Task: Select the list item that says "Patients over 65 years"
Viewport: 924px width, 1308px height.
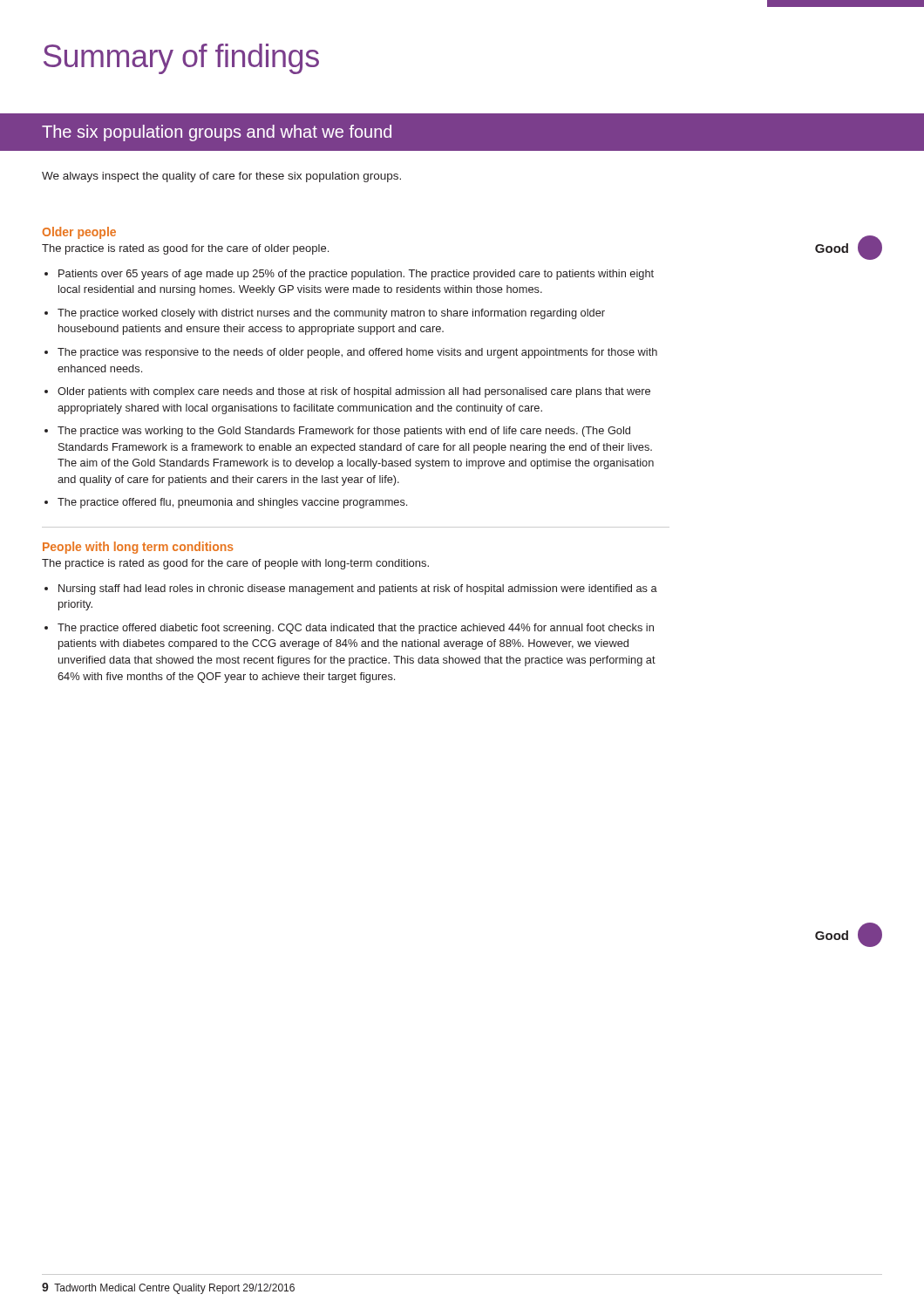Action: click(x=356, y=281)
